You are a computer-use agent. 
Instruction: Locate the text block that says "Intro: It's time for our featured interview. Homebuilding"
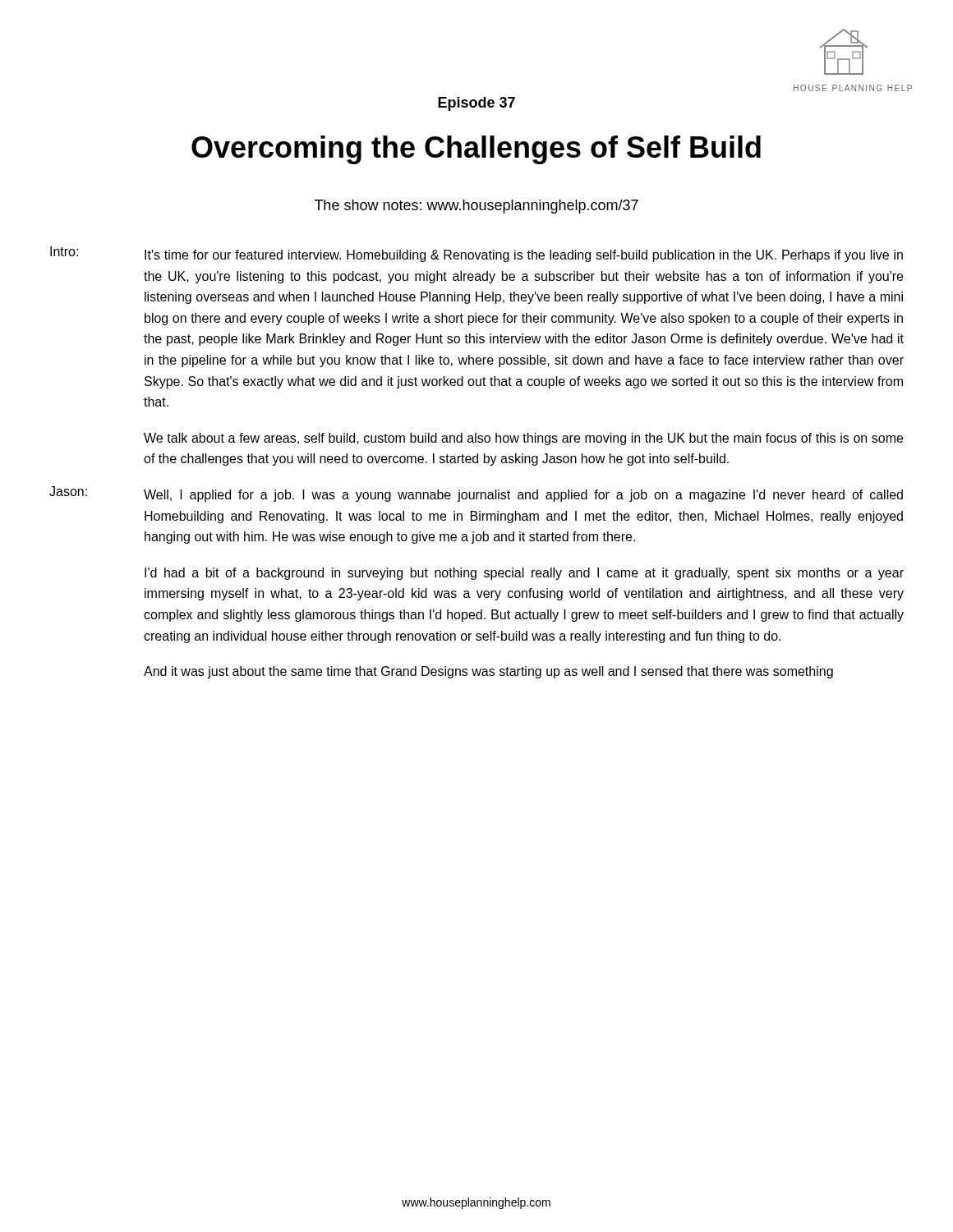[476, 329]
